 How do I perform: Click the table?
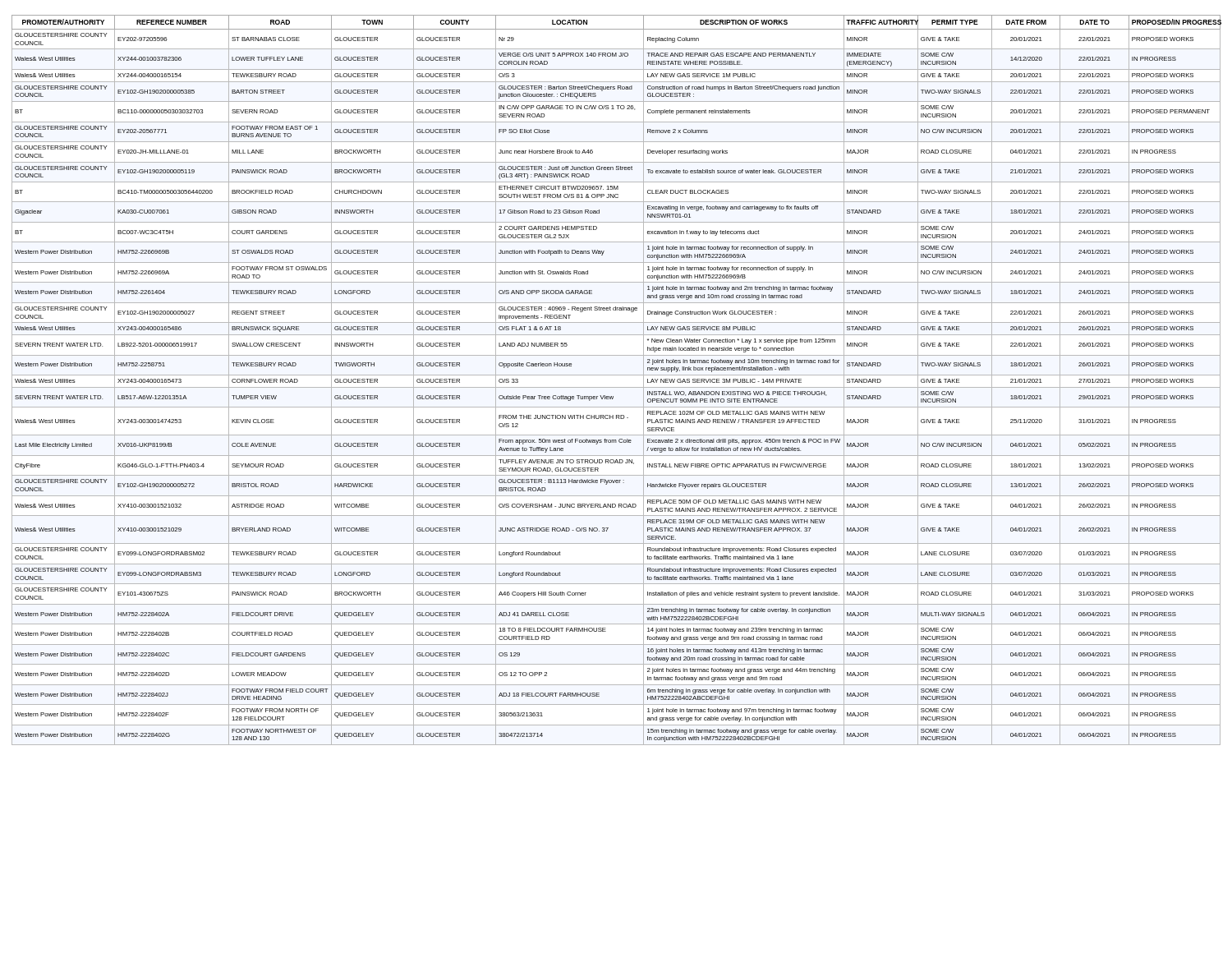tap(616, 380)
